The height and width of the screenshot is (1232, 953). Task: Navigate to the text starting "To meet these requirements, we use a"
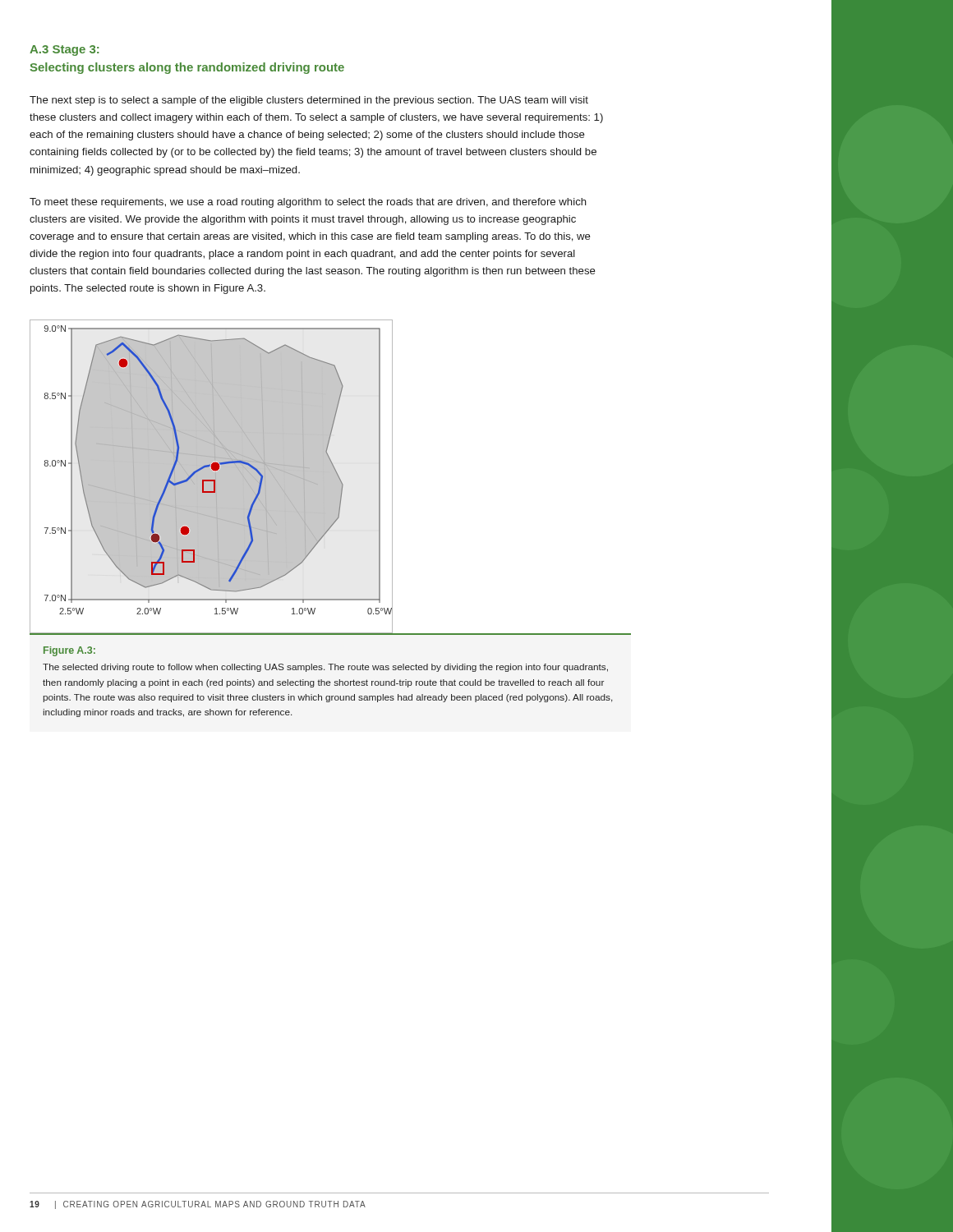pos(313,245)
